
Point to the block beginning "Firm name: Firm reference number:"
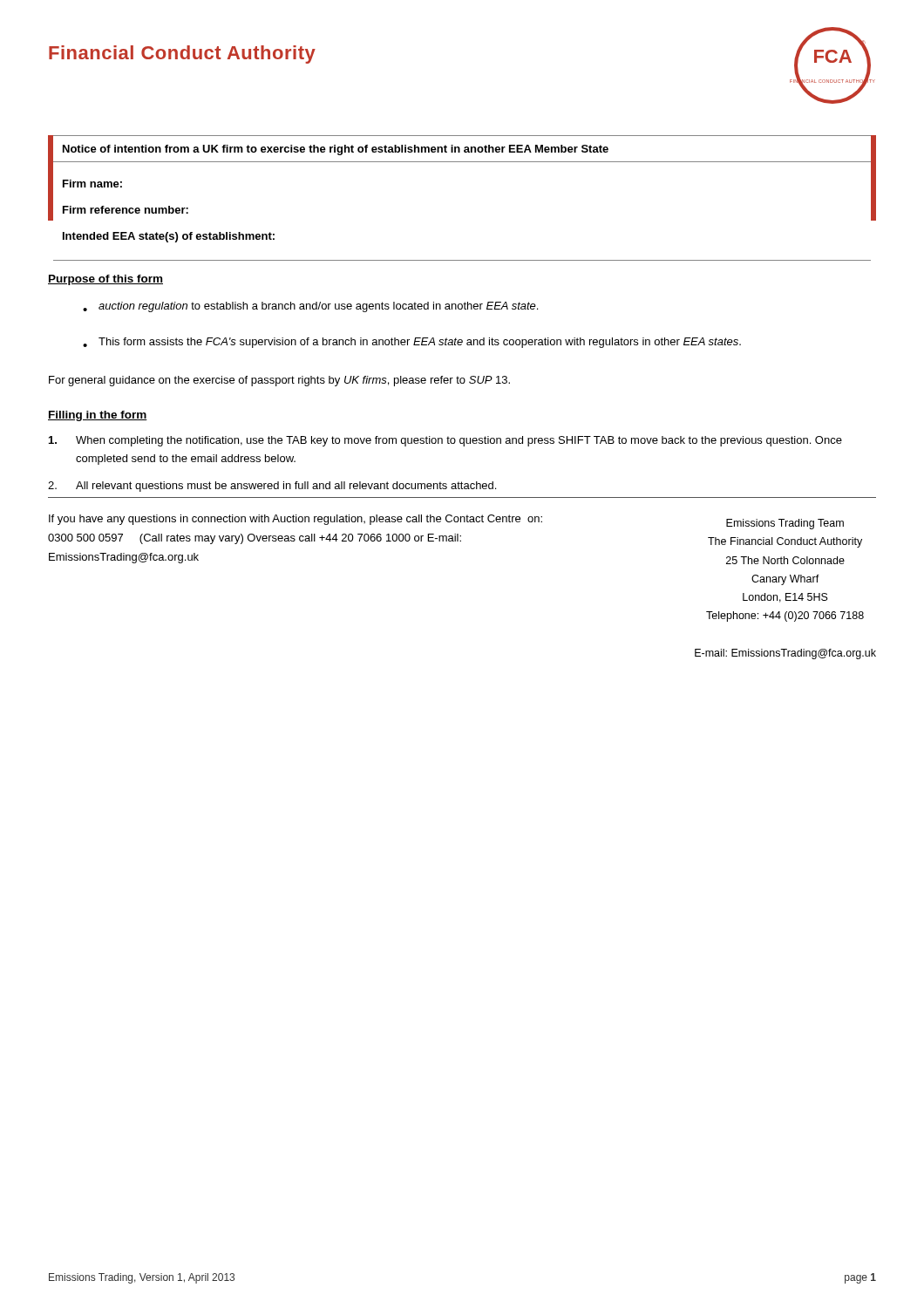click(x=92, y=184)
